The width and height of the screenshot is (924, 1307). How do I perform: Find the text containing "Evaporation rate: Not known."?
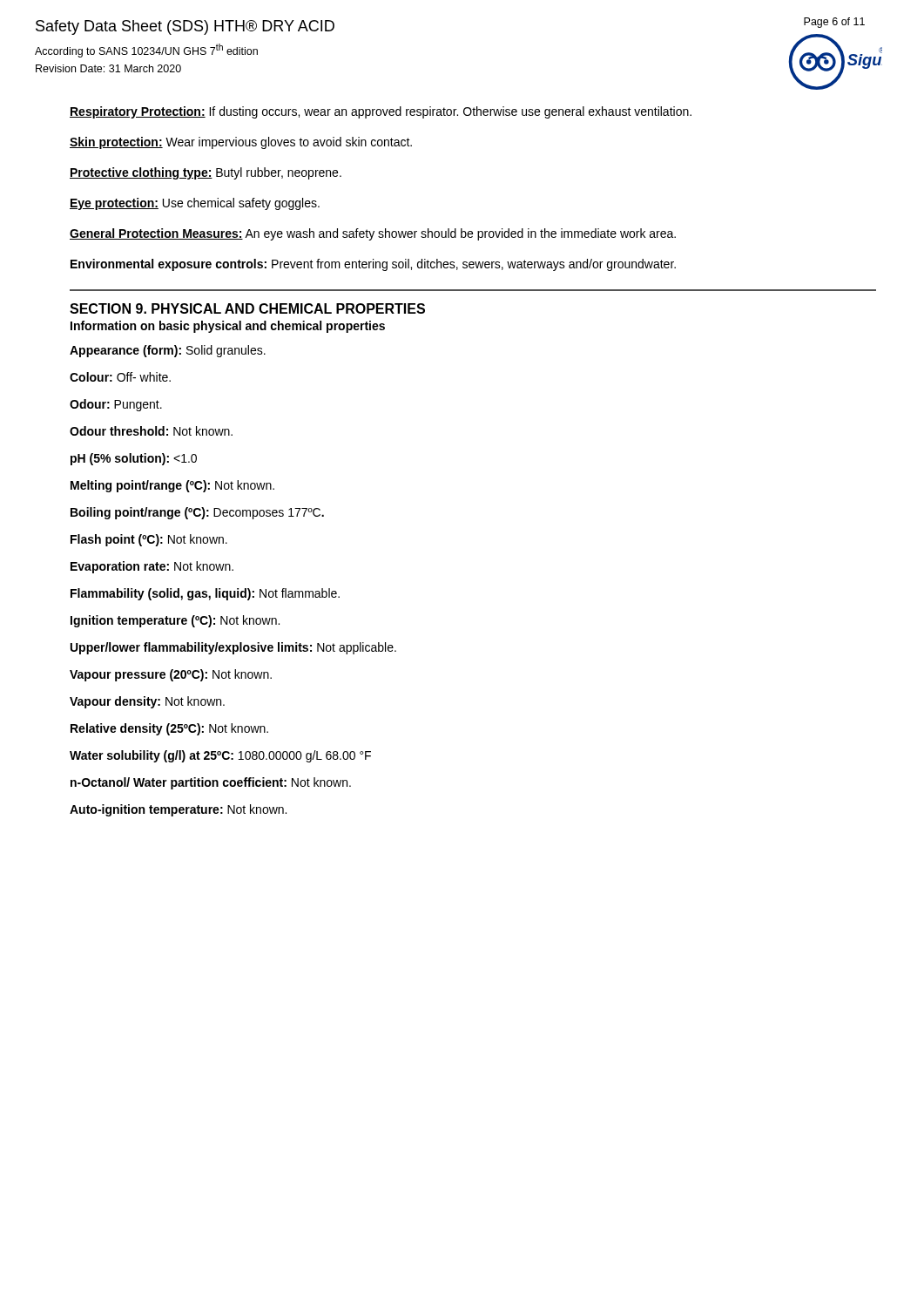click(x=152, y=566)
